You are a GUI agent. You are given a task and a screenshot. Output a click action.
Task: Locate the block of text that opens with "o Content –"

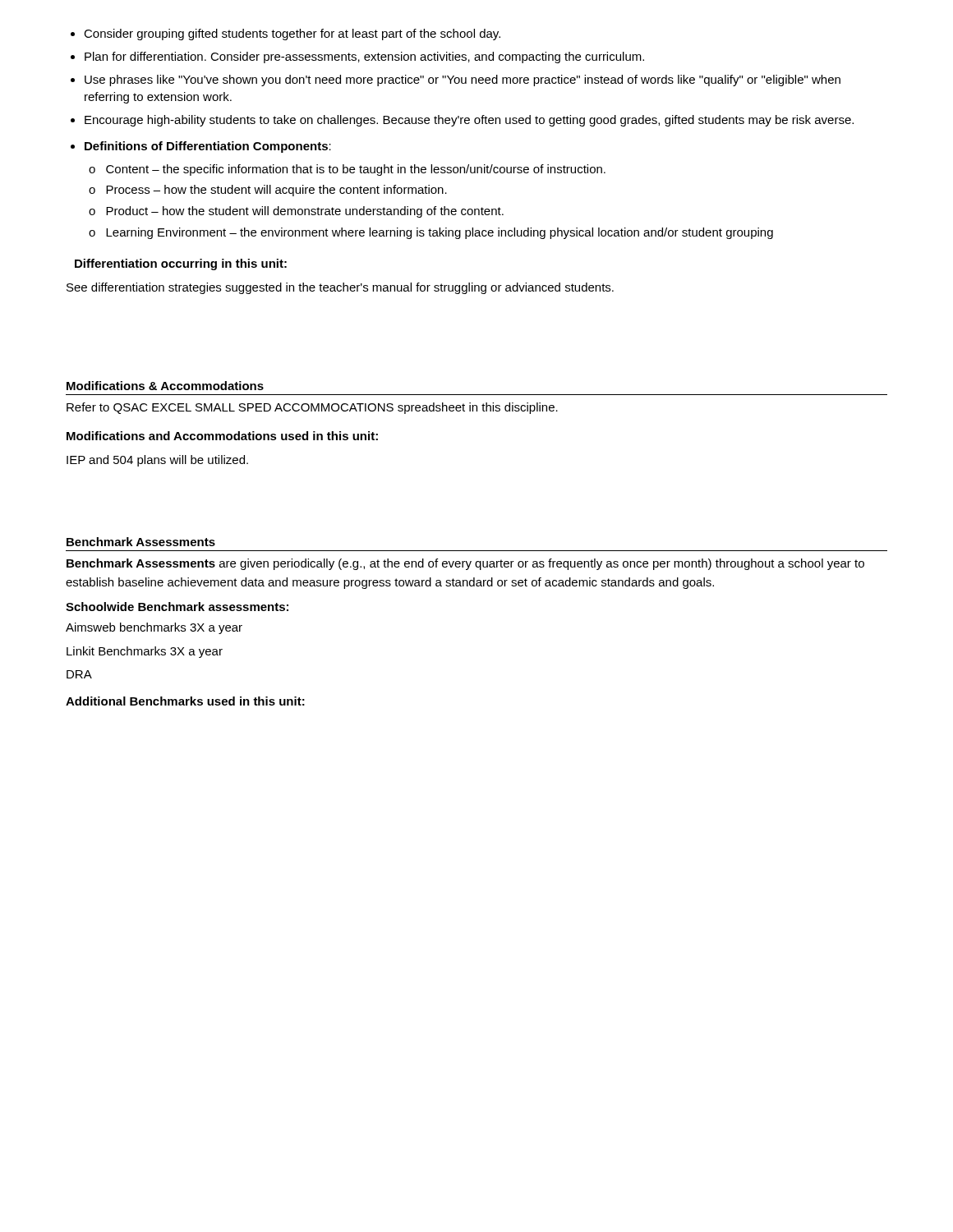[x=348, y=168]
